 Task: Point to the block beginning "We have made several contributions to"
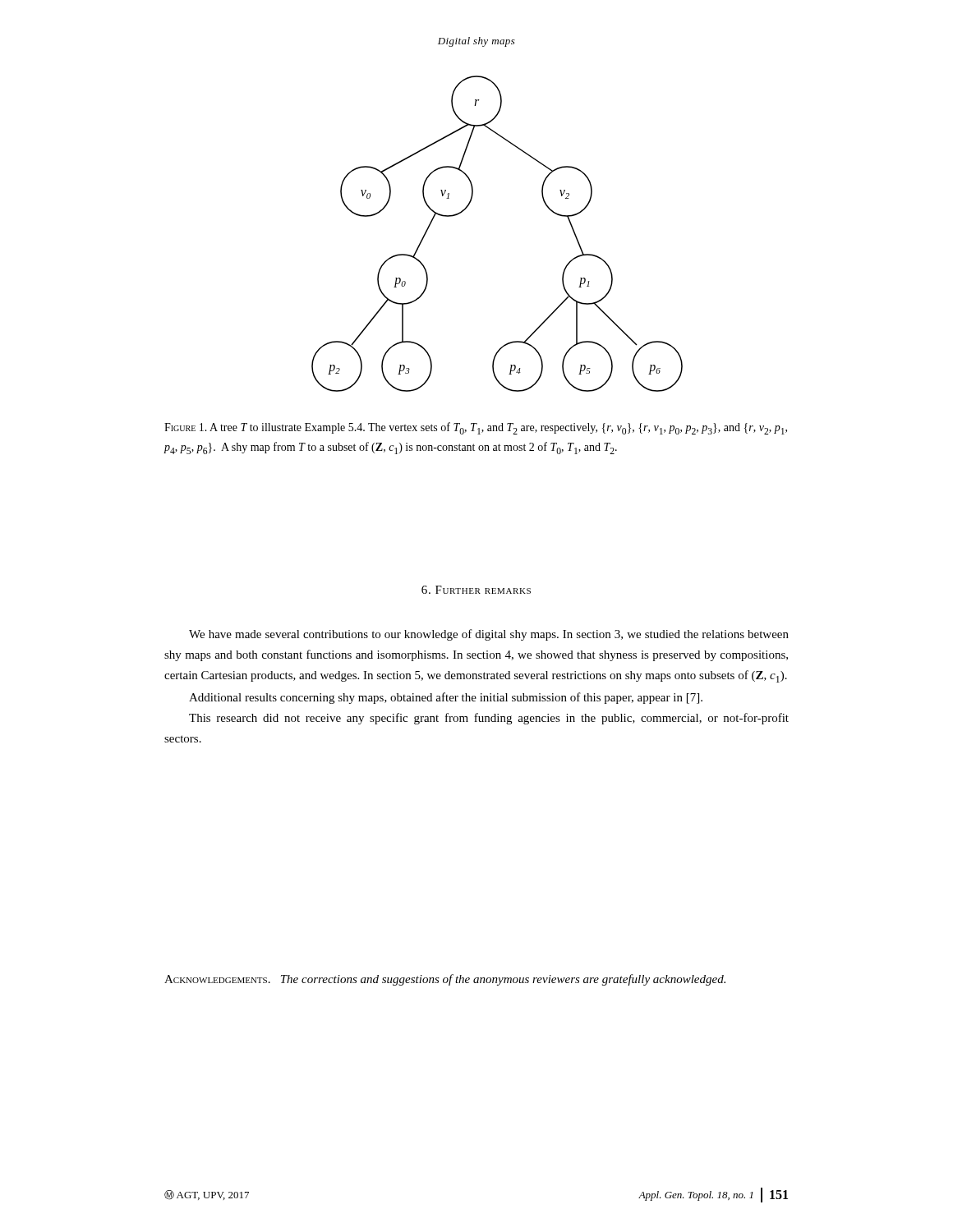476,686
